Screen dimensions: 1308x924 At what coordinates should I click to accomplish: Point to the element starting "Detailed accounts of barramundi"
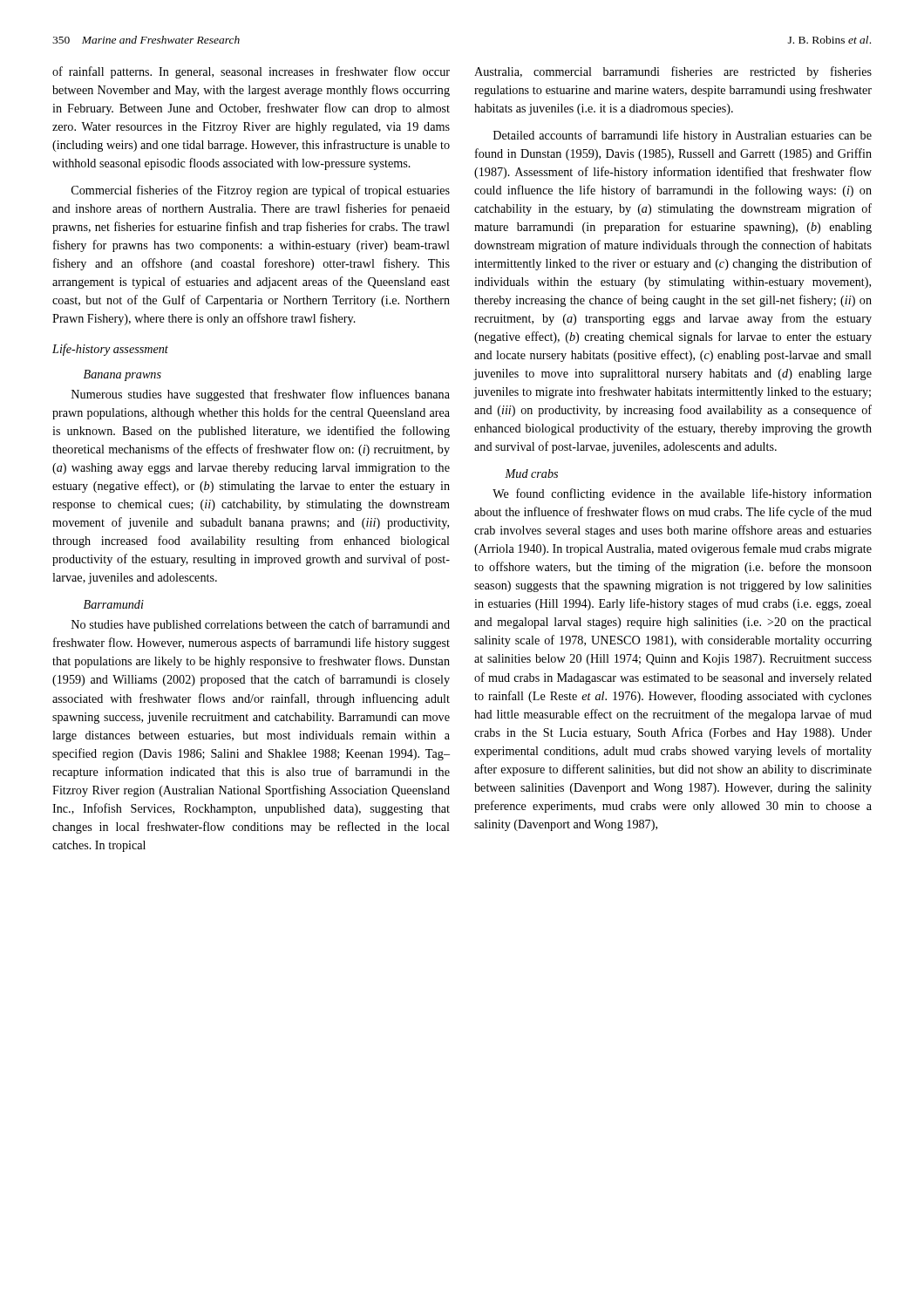point(673,291)
